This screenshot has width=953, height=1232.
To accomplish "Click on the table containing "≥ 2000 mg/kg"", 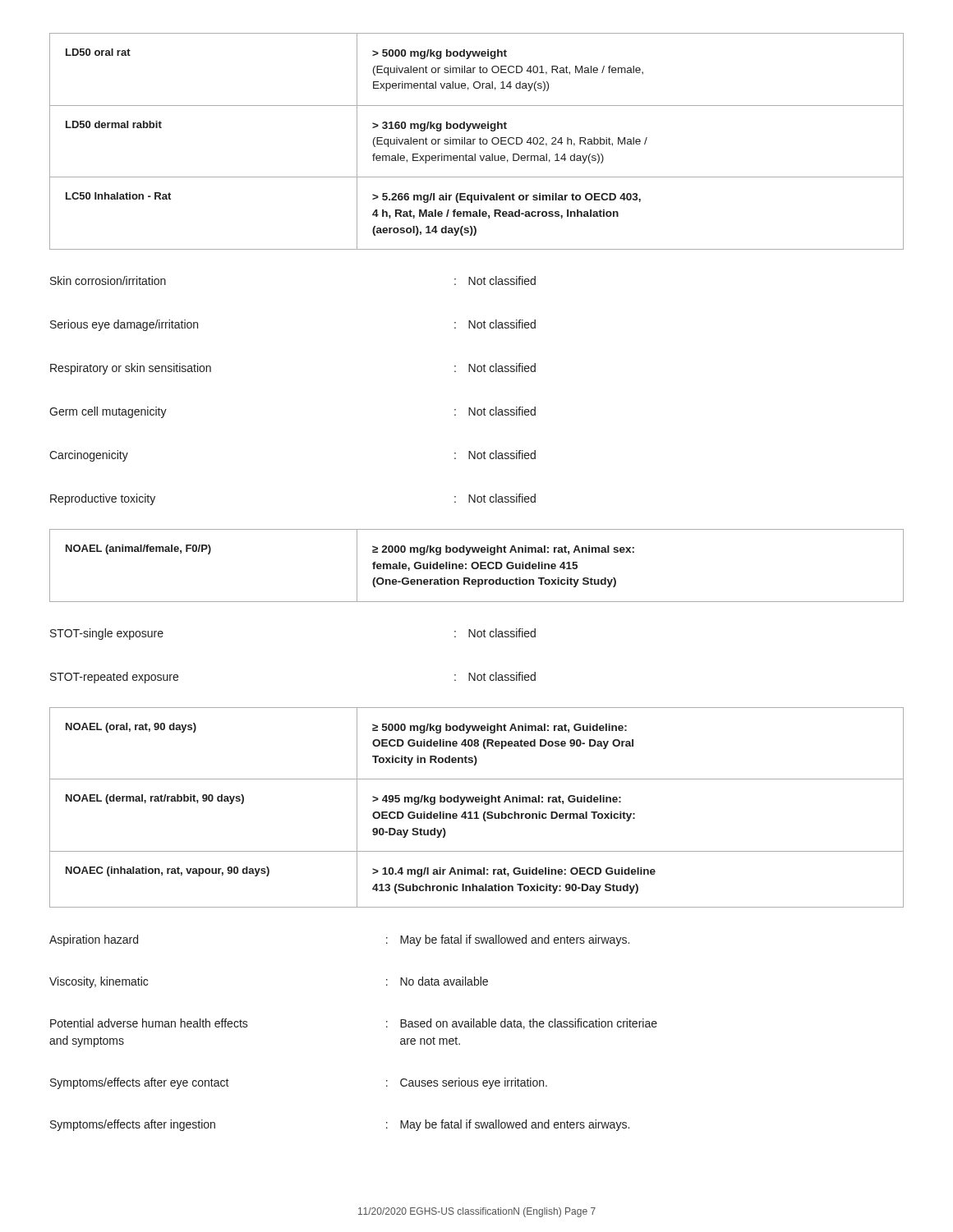I will coord(476,565).
